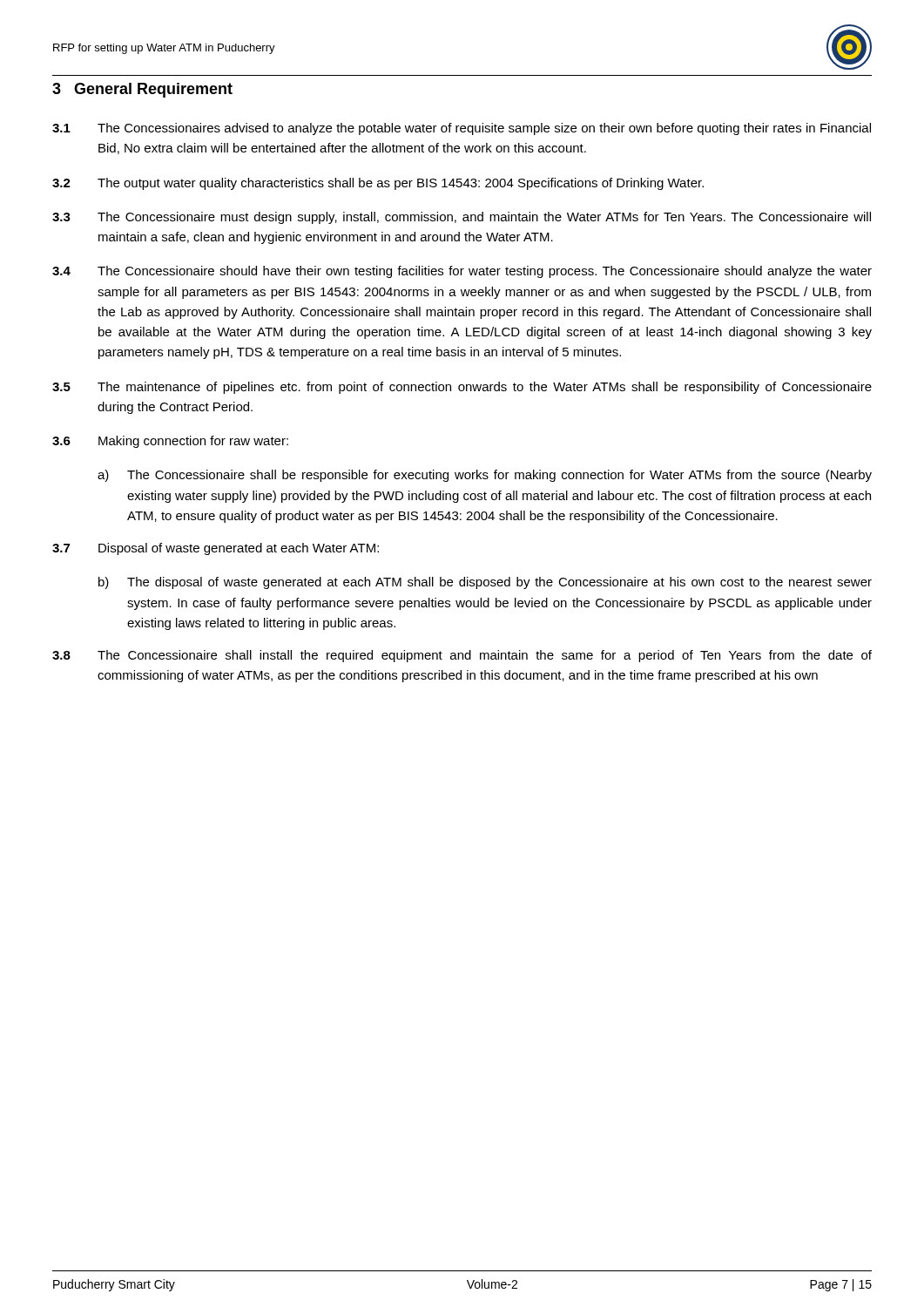This screenshot has height=1307, width=924.
Task: Locate the section header that says "3 General Requirement"
Action: 142,89
